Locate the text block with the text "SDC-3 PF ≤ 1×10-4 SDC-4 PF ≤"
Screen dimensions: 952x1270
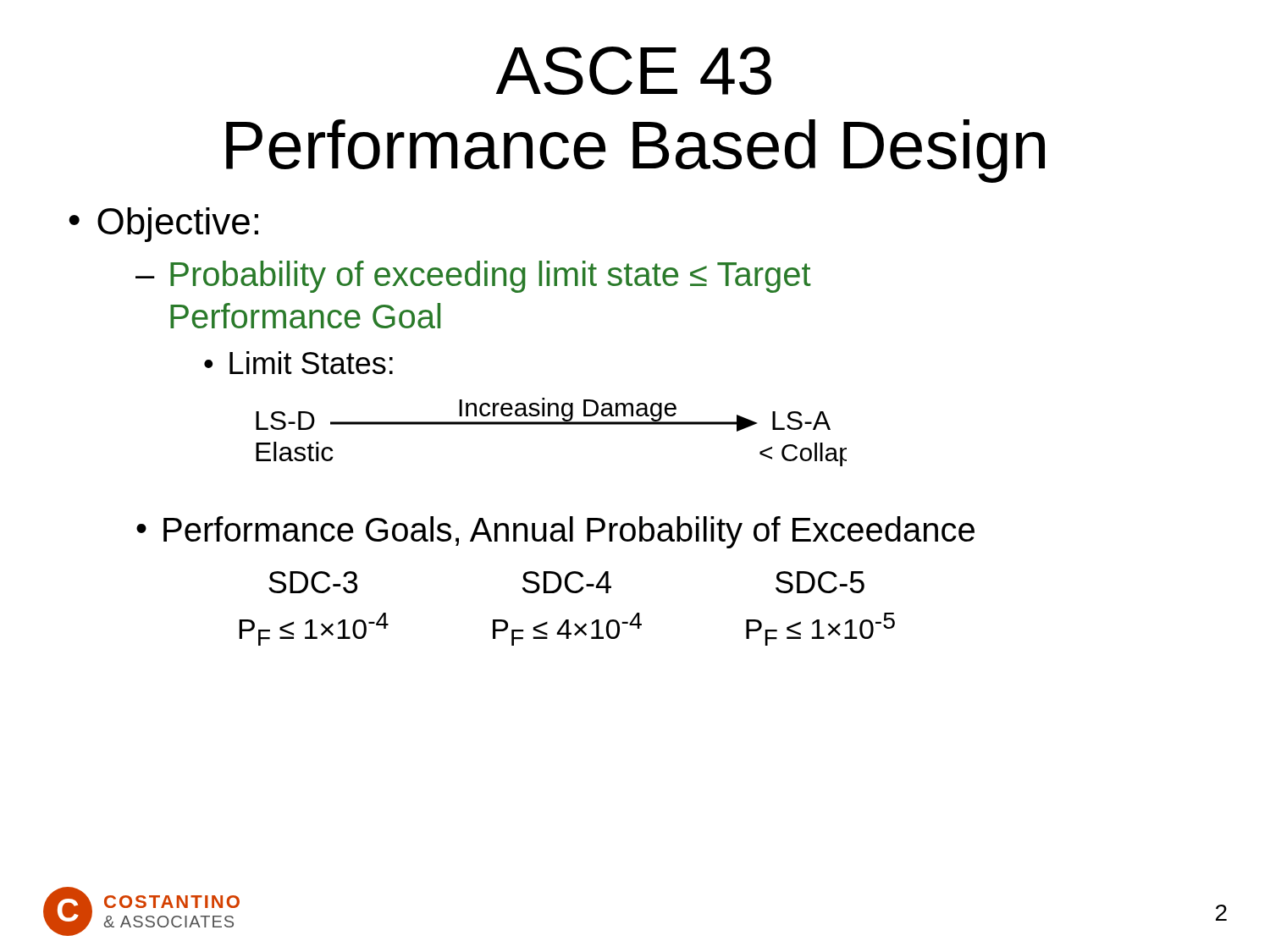point(566,608)
